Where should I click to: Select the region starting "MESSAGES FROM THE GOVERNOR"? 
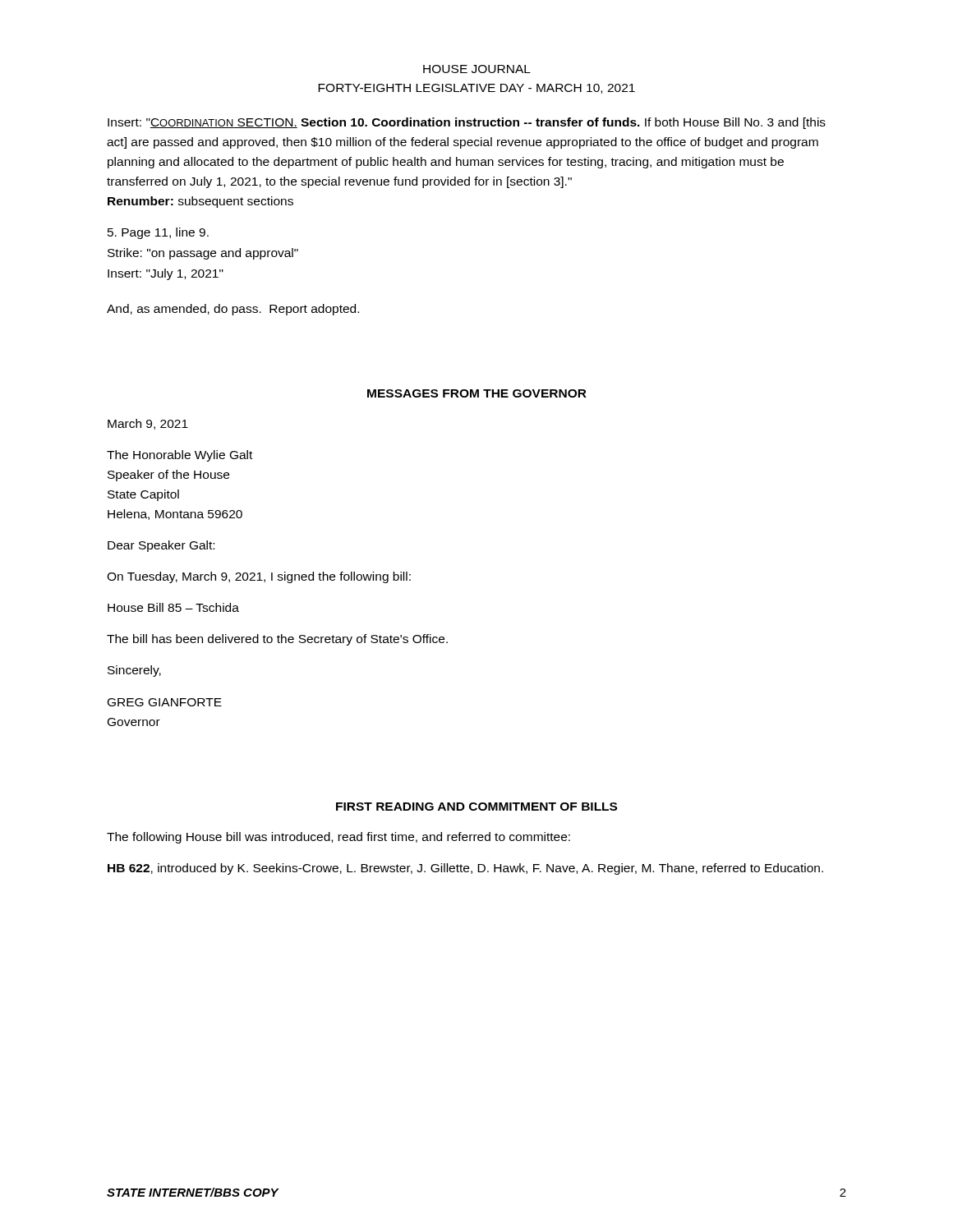tap(476, 393)
